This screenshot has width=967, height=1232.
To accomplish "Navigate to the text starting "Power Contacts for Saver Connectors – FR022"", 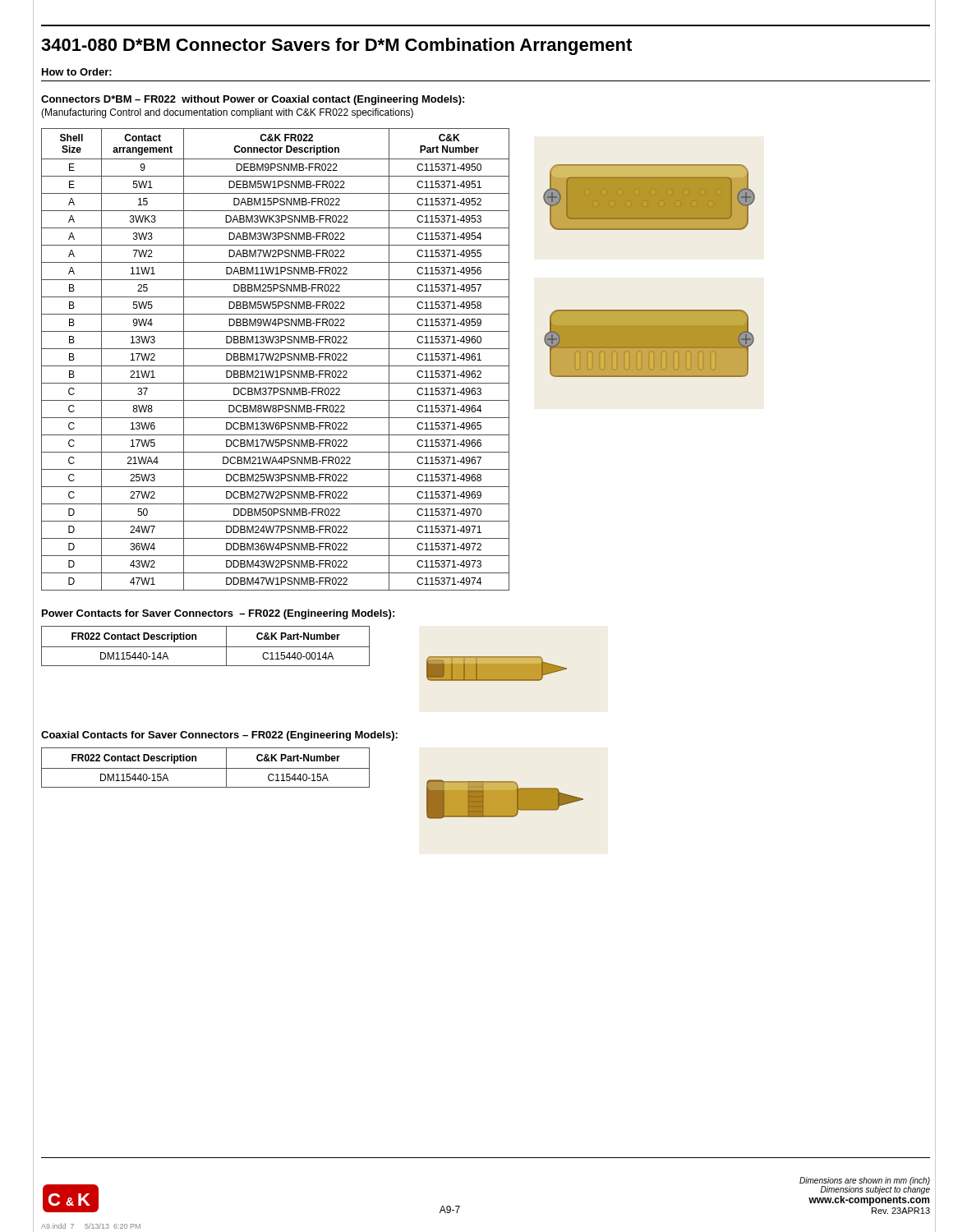I will 218,613.
